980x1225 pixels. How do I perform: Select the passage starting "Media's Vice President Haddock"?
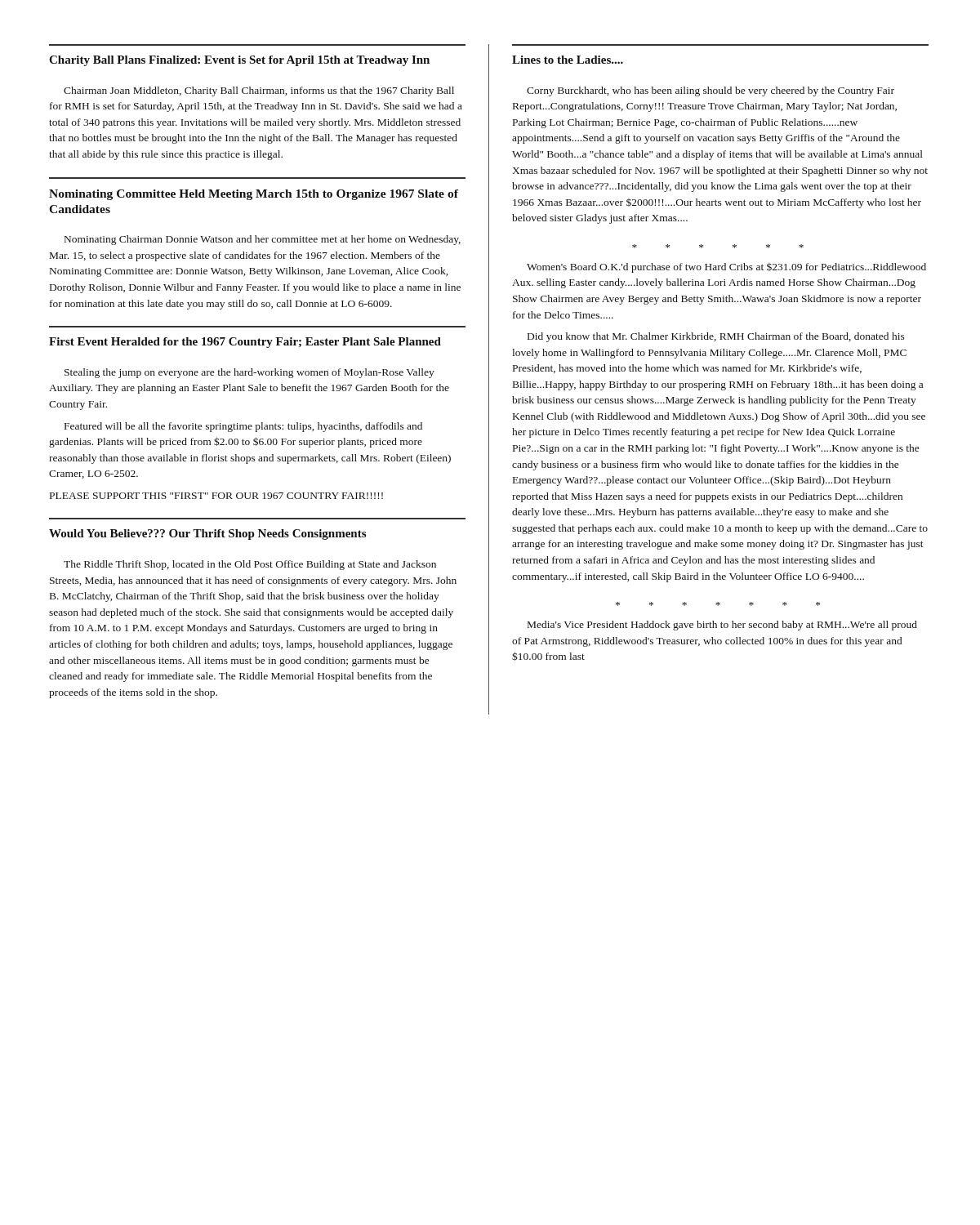point(720,641)
